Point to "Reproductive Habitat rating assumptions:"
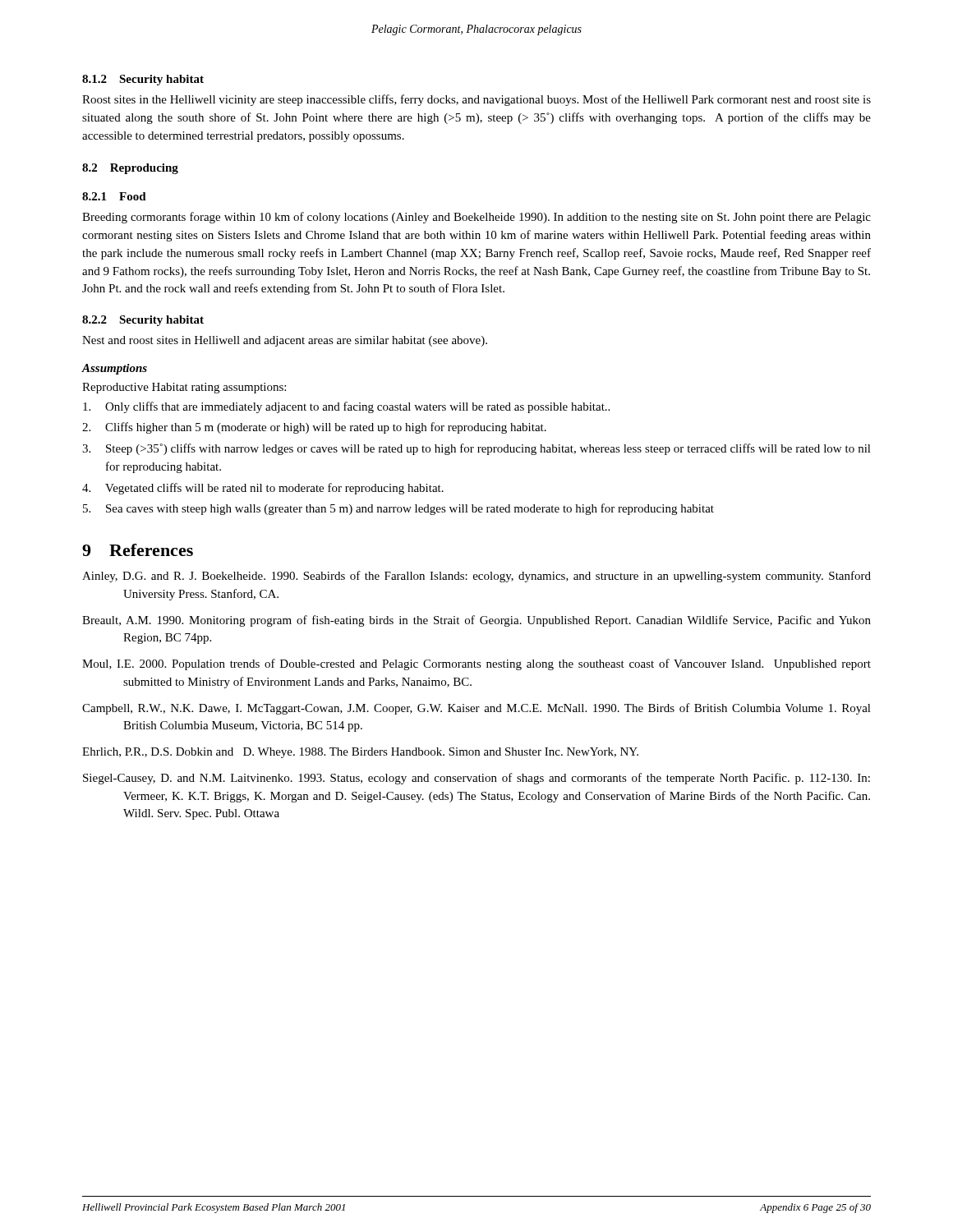This screenshot has width=953, height=1232. pos(185,387)
